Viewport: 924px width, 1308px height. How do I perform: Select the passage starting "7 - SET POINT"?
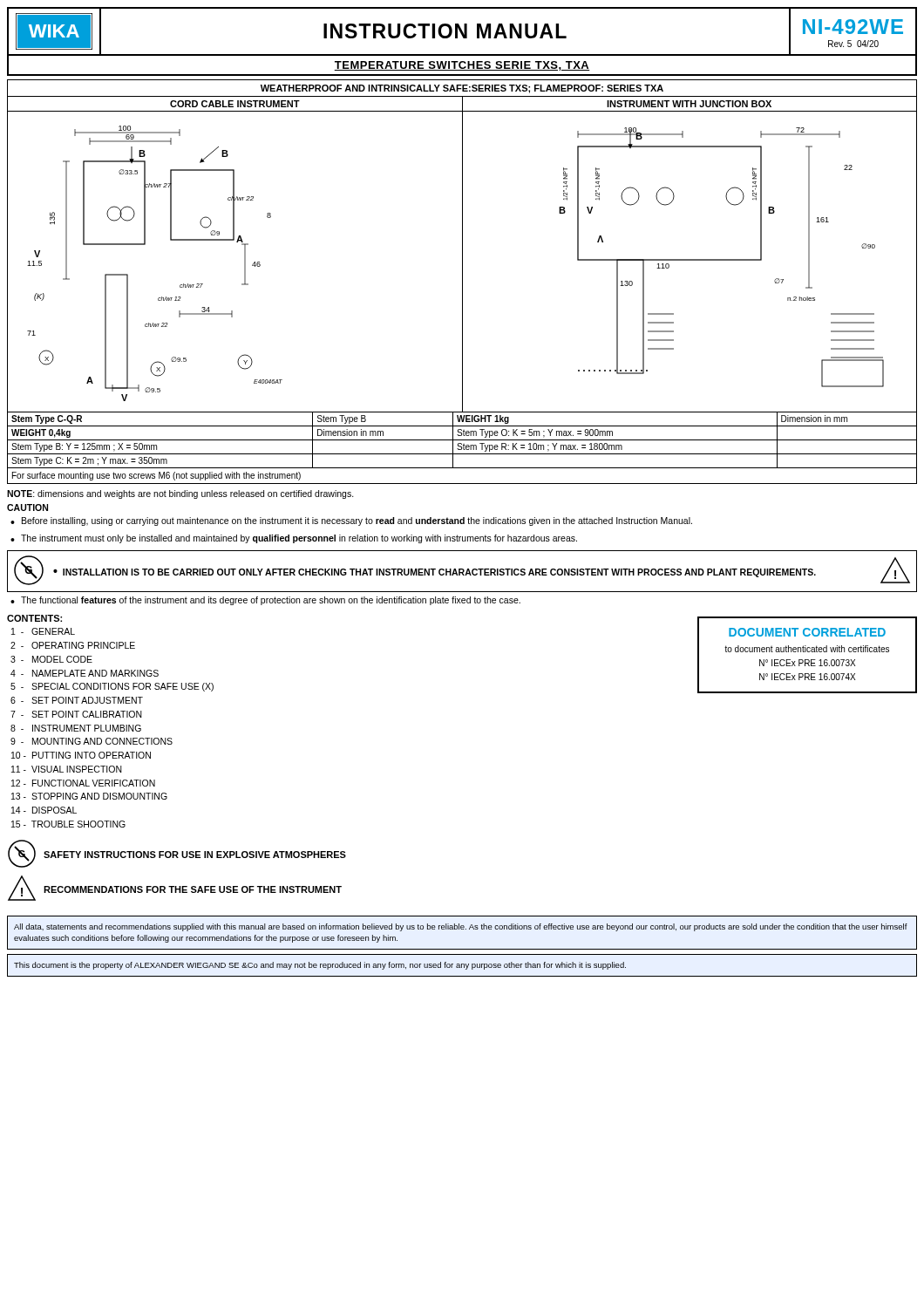[76, 714]
